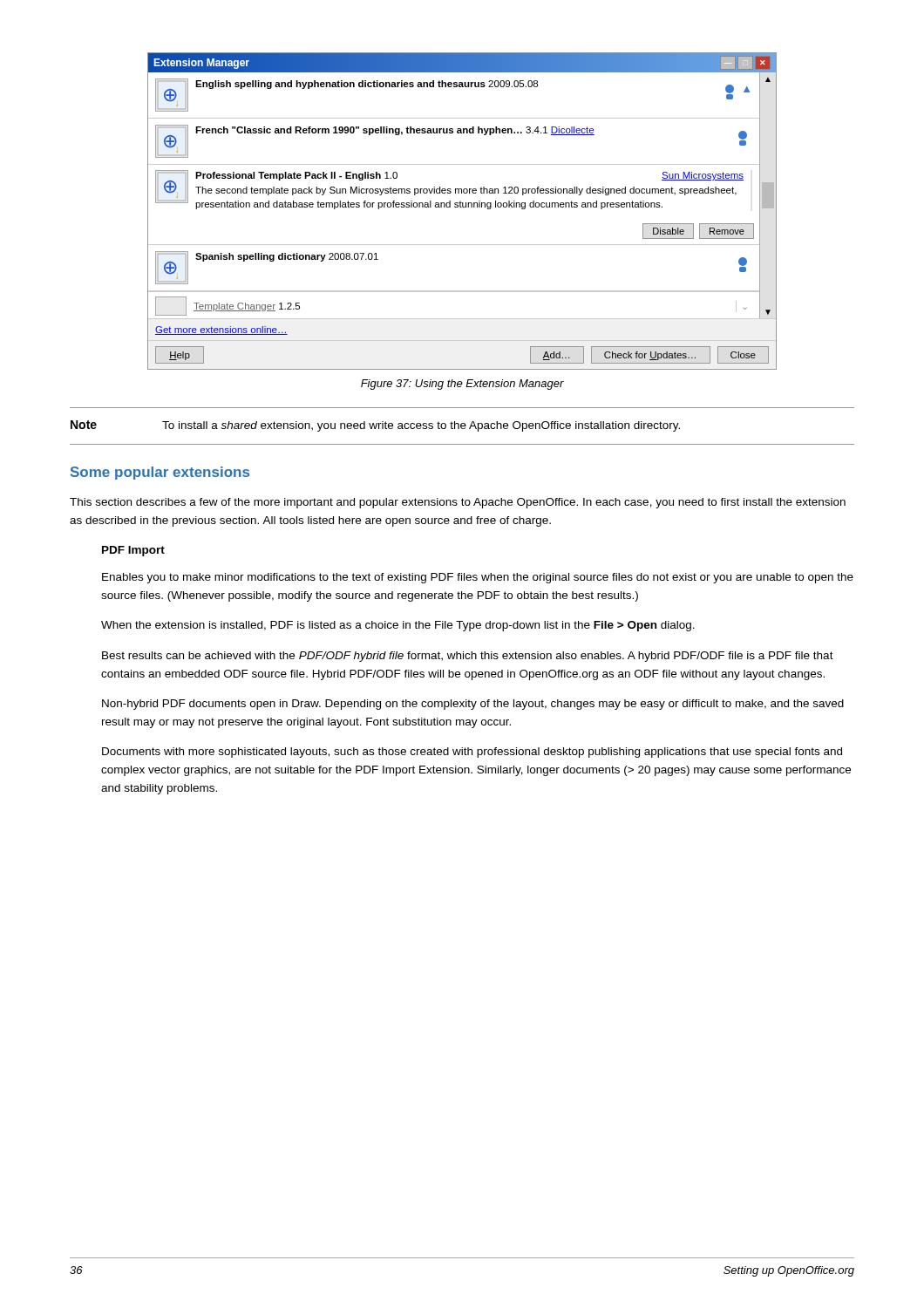This screenshot has height=1308, width=924.
Task: Select the screenshot
Action: tap(462, 211)
